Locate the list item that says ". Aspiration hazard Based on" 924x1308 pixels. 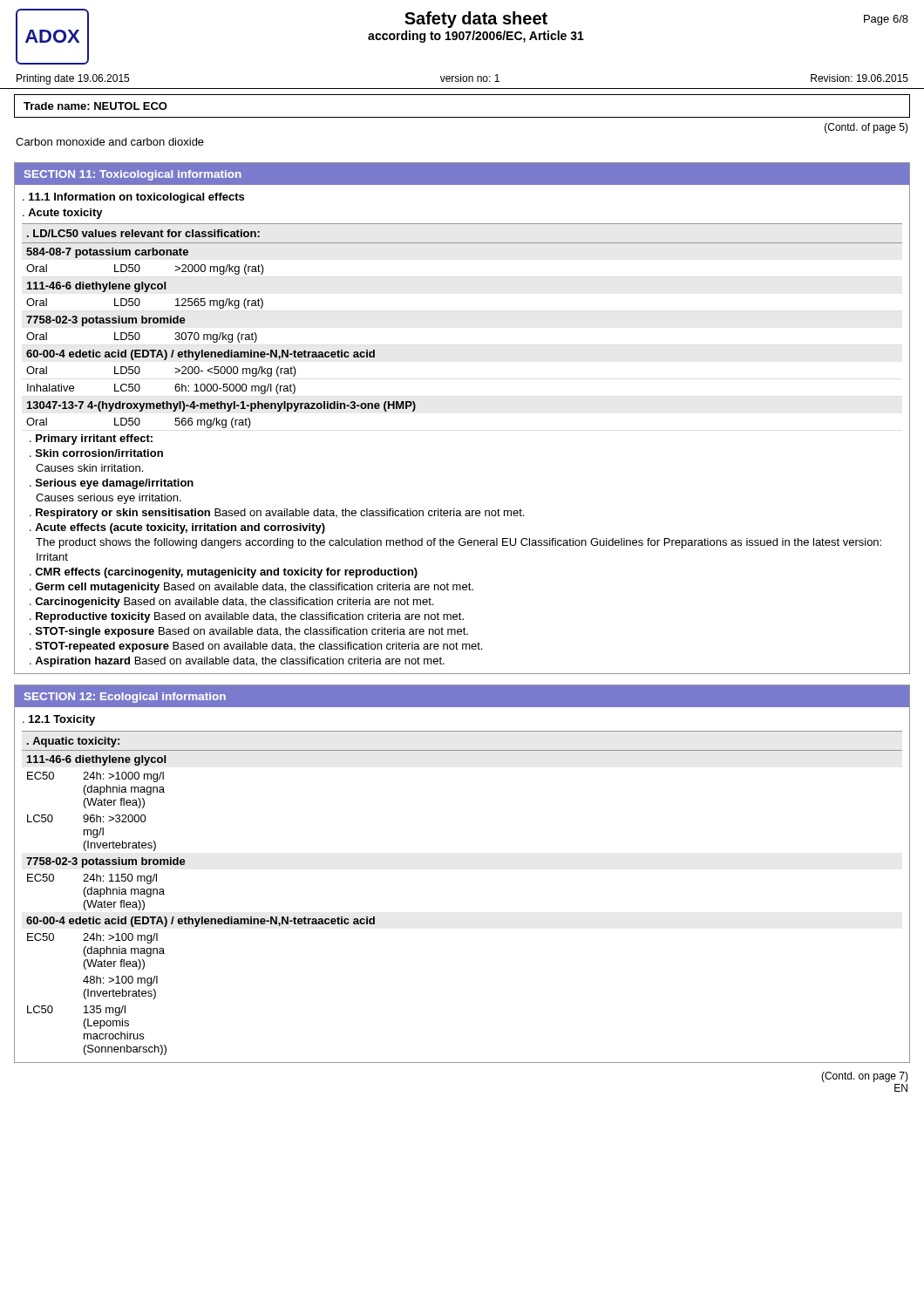click(x=237, y=661)
